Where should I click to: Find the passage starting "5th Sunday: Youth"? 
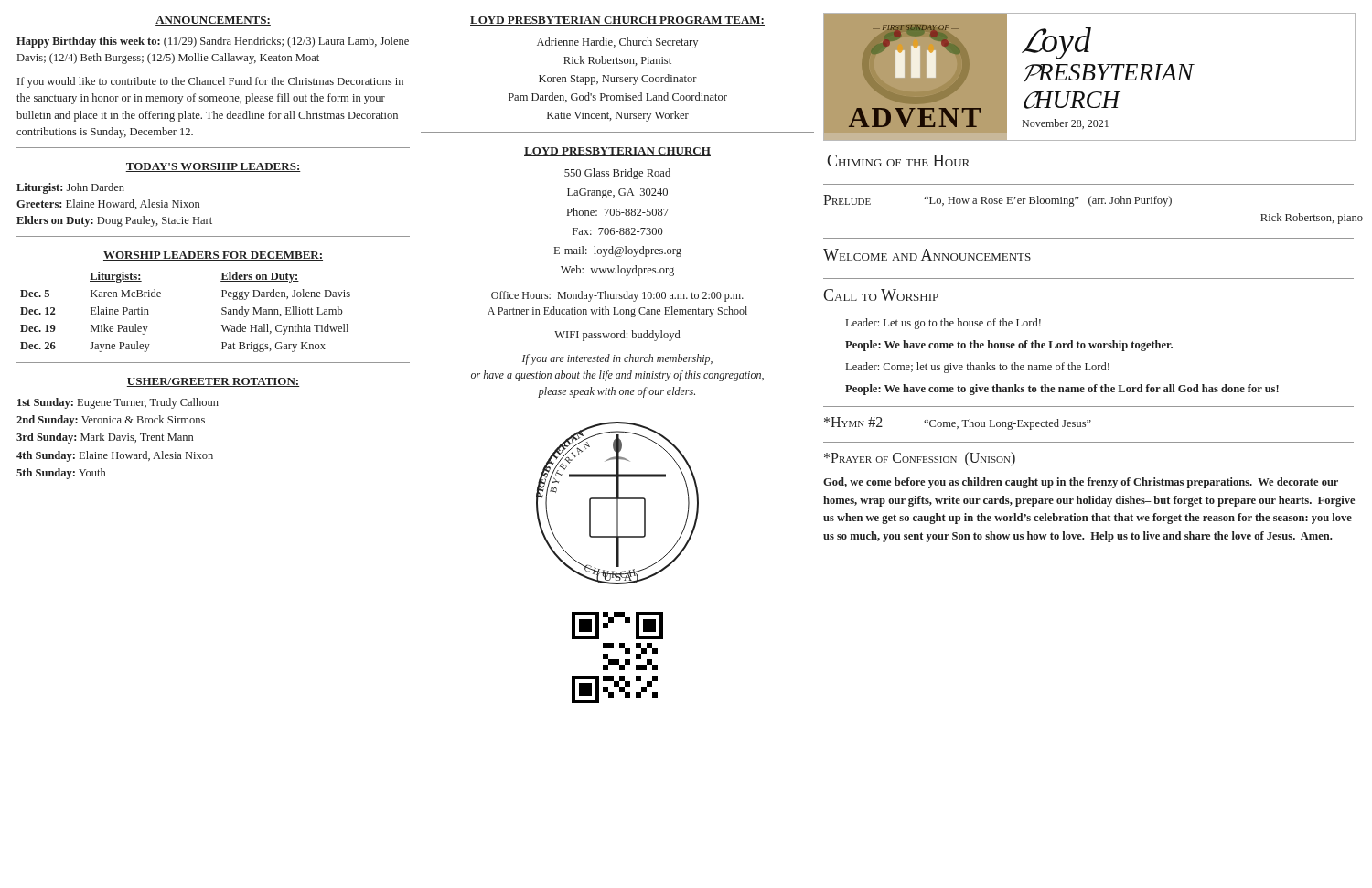click(x=61, y=472)
